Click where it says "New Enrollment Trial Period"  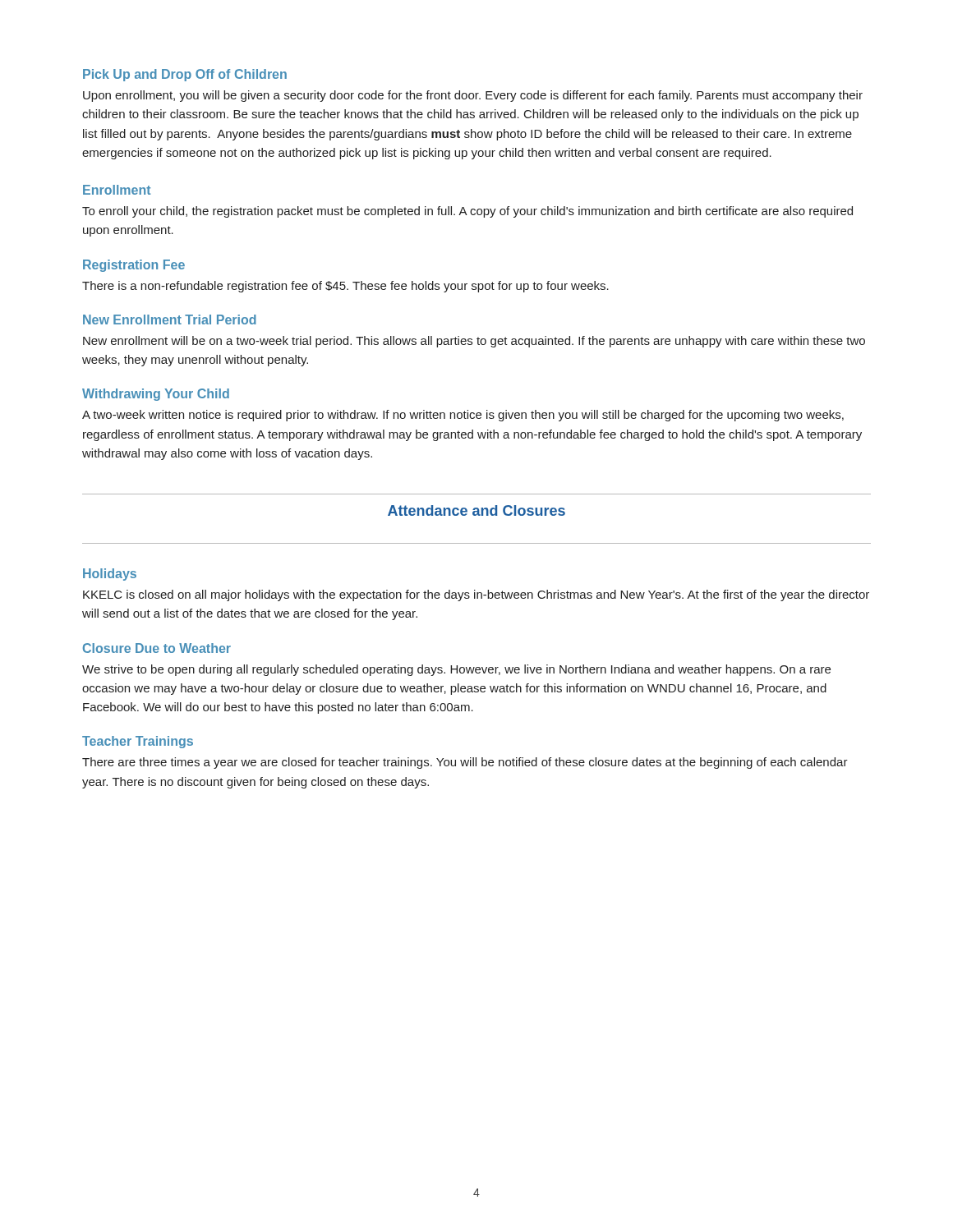[169, 320]
